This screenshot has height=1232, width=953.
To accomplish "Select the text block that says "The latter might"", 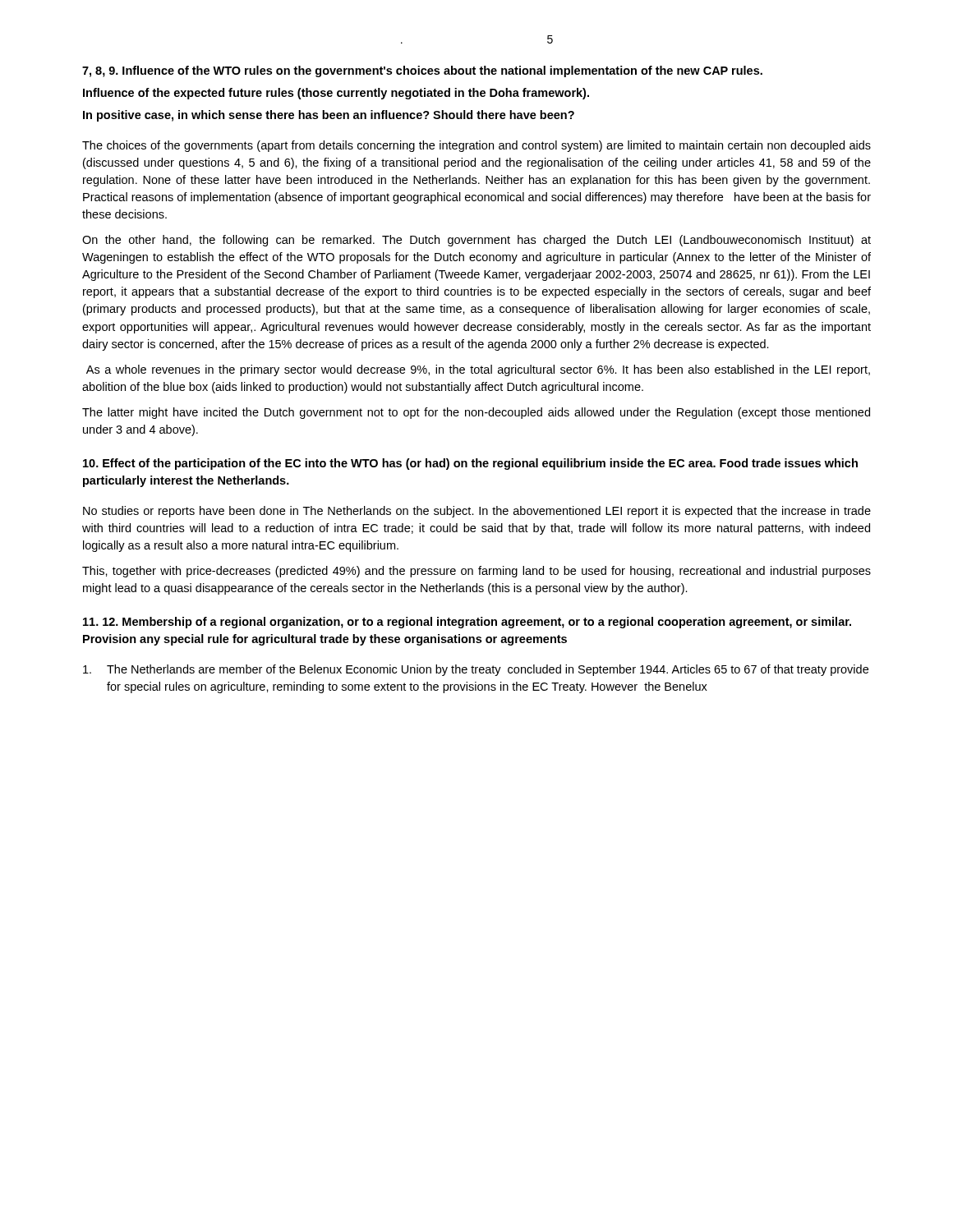I will (x=476, y=421).
